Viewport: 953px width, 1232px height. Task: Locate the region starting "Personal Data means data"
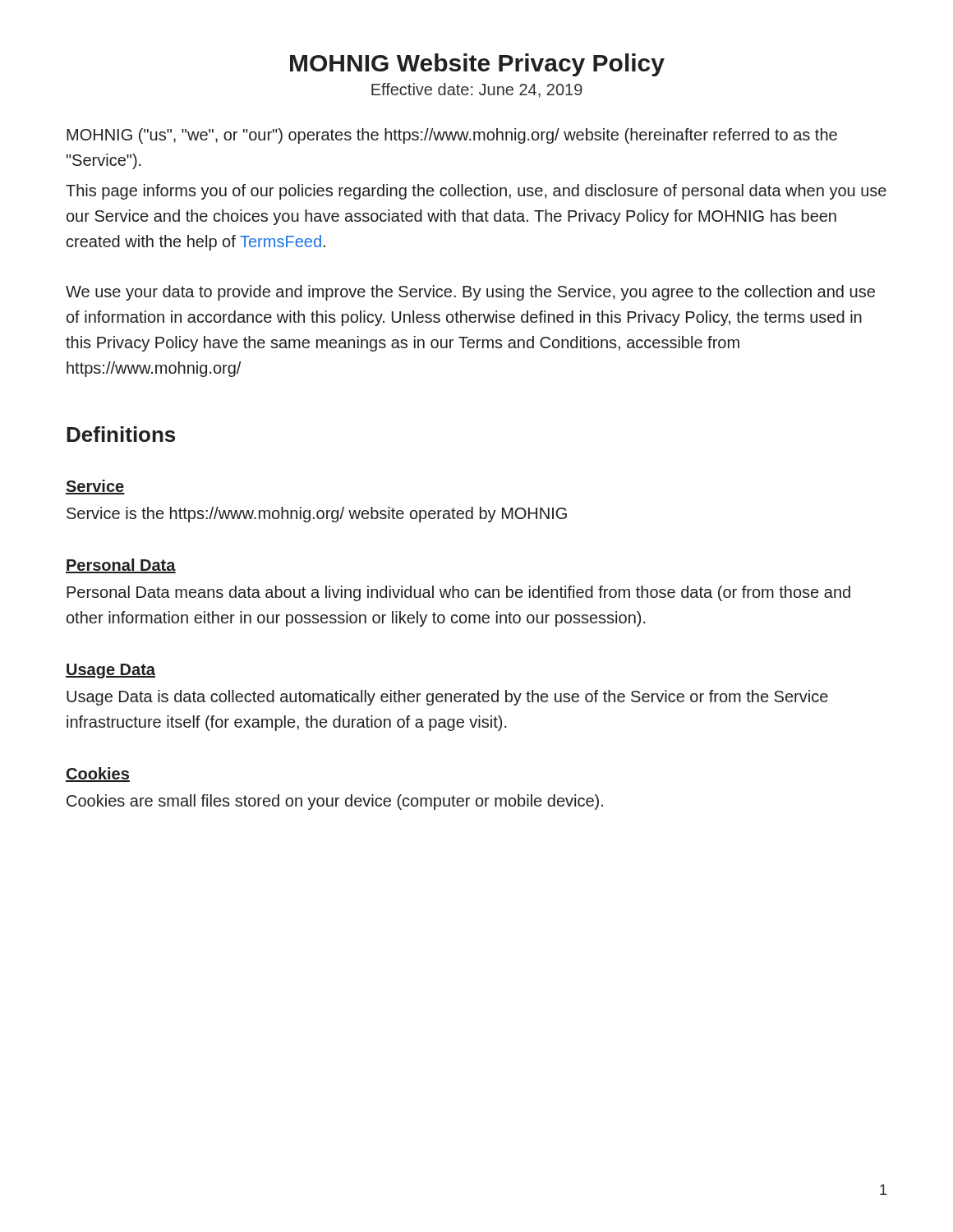(476, 605)
